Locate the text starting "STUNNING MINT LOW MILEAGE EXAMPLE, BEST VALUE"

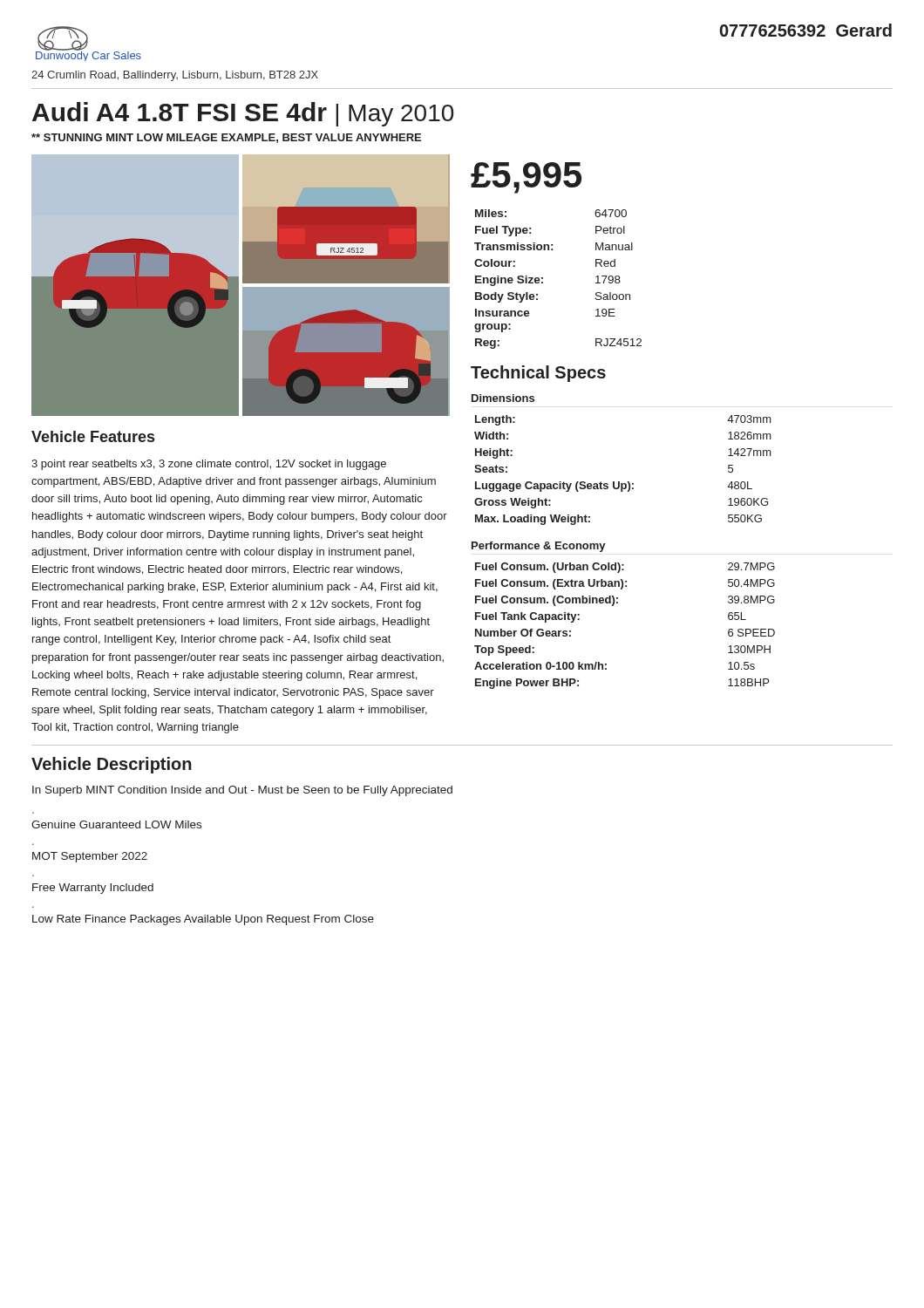(227, 137)
